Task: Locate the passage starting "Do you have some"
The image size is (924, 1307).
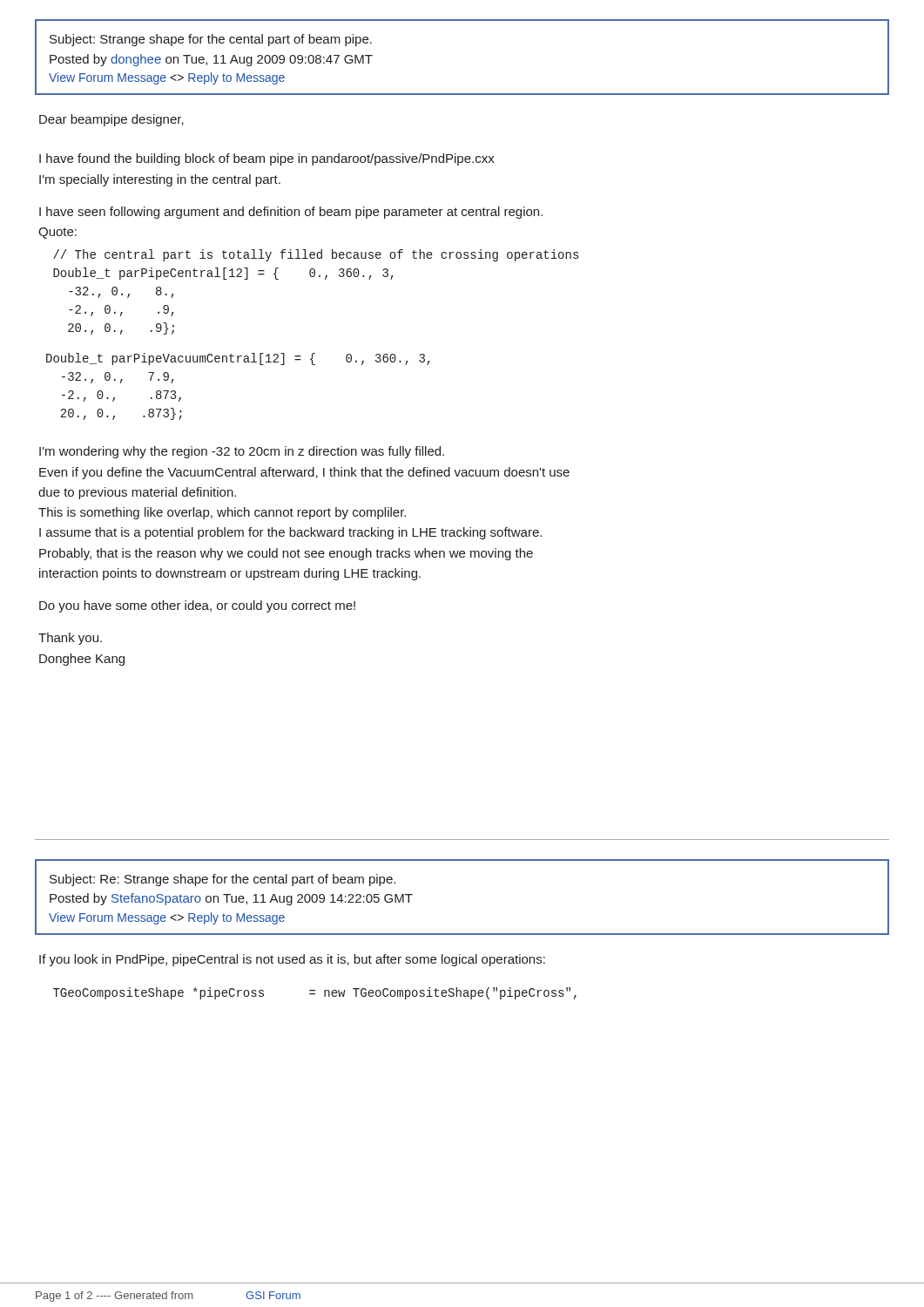Action: click(197, 605)
